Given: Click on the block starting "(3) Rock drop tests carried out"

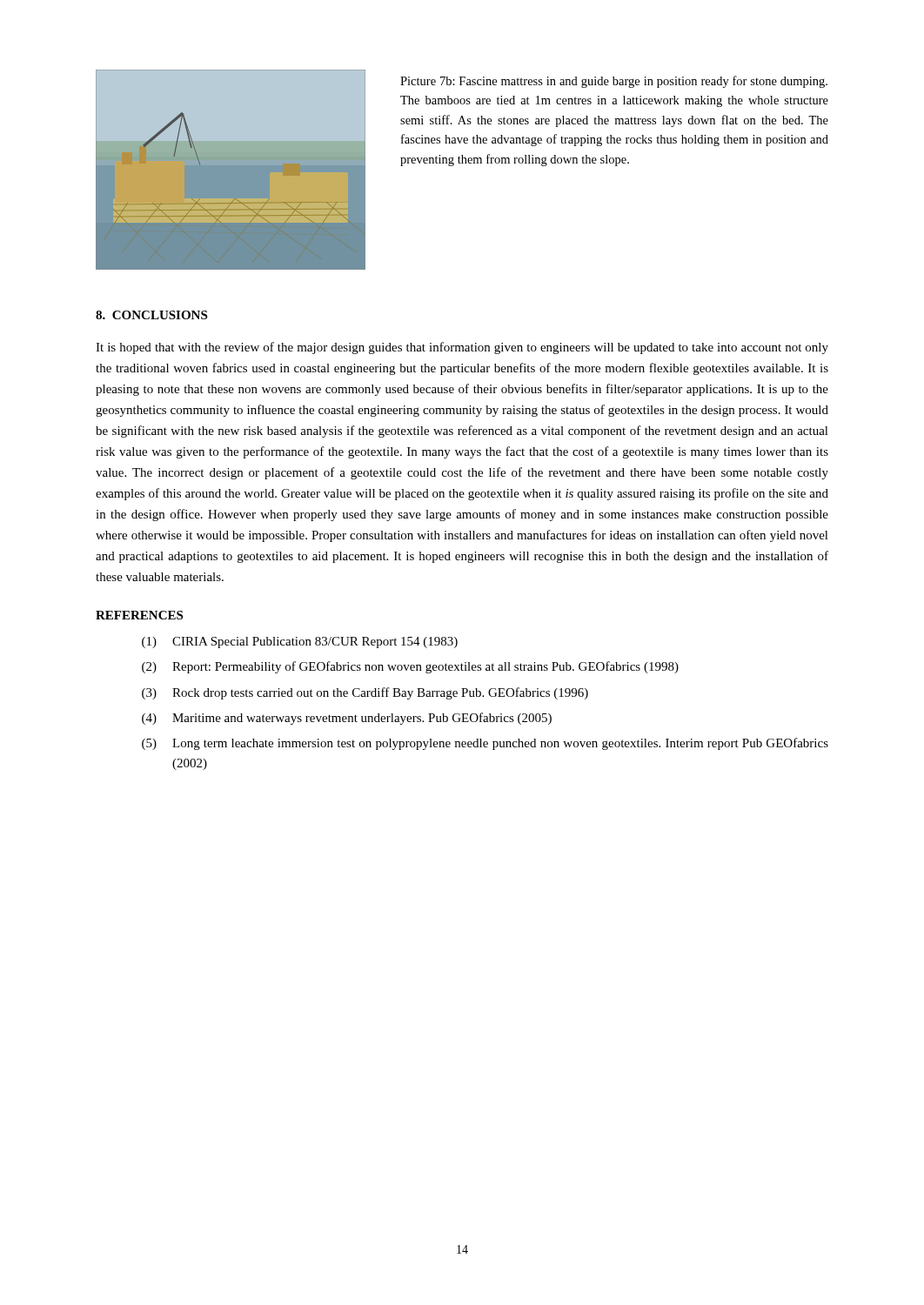Looking at the screenshot, I should [462, 693].
